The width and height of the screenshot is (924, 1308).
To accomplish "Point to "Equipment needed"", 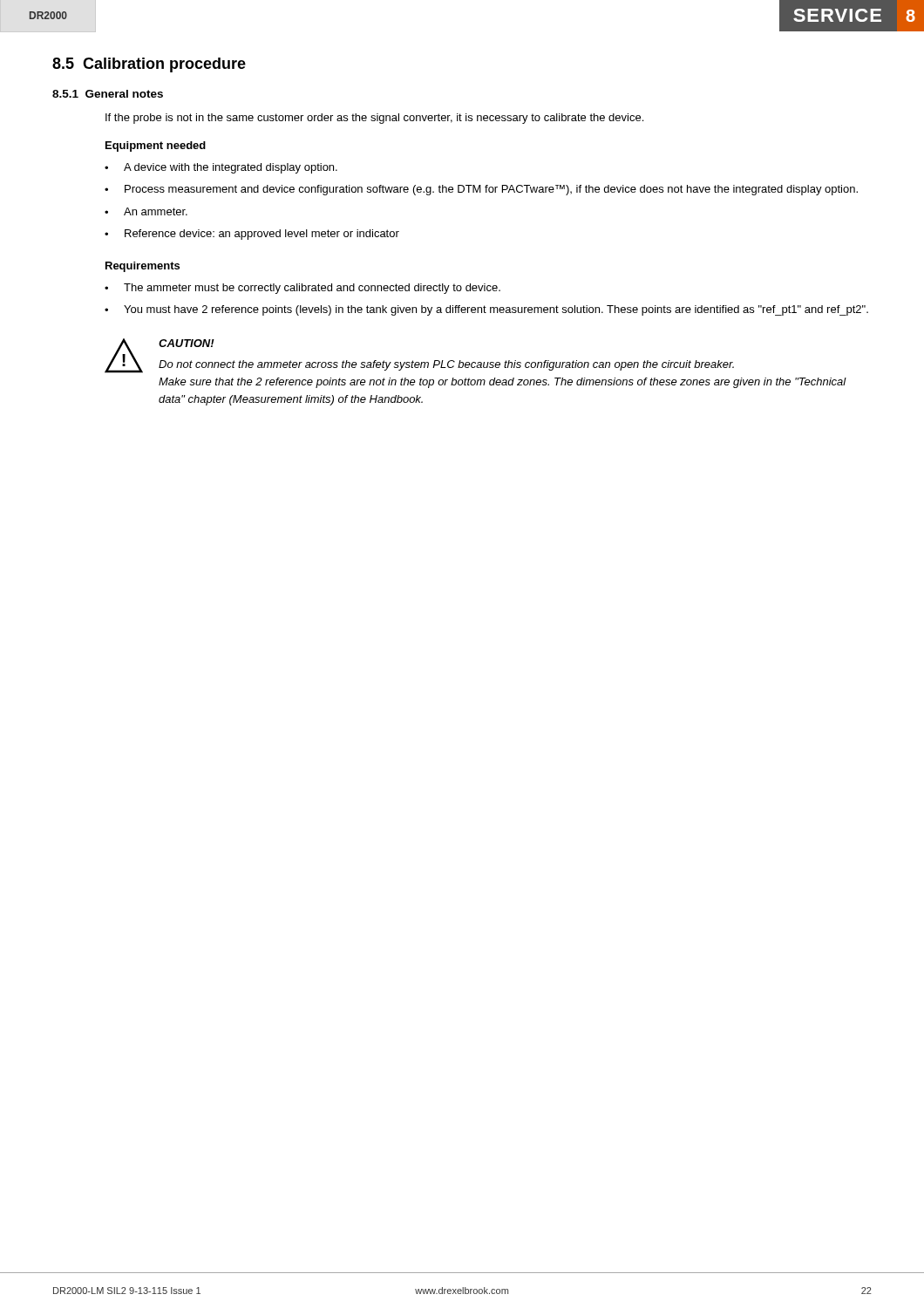I will 155,145.
